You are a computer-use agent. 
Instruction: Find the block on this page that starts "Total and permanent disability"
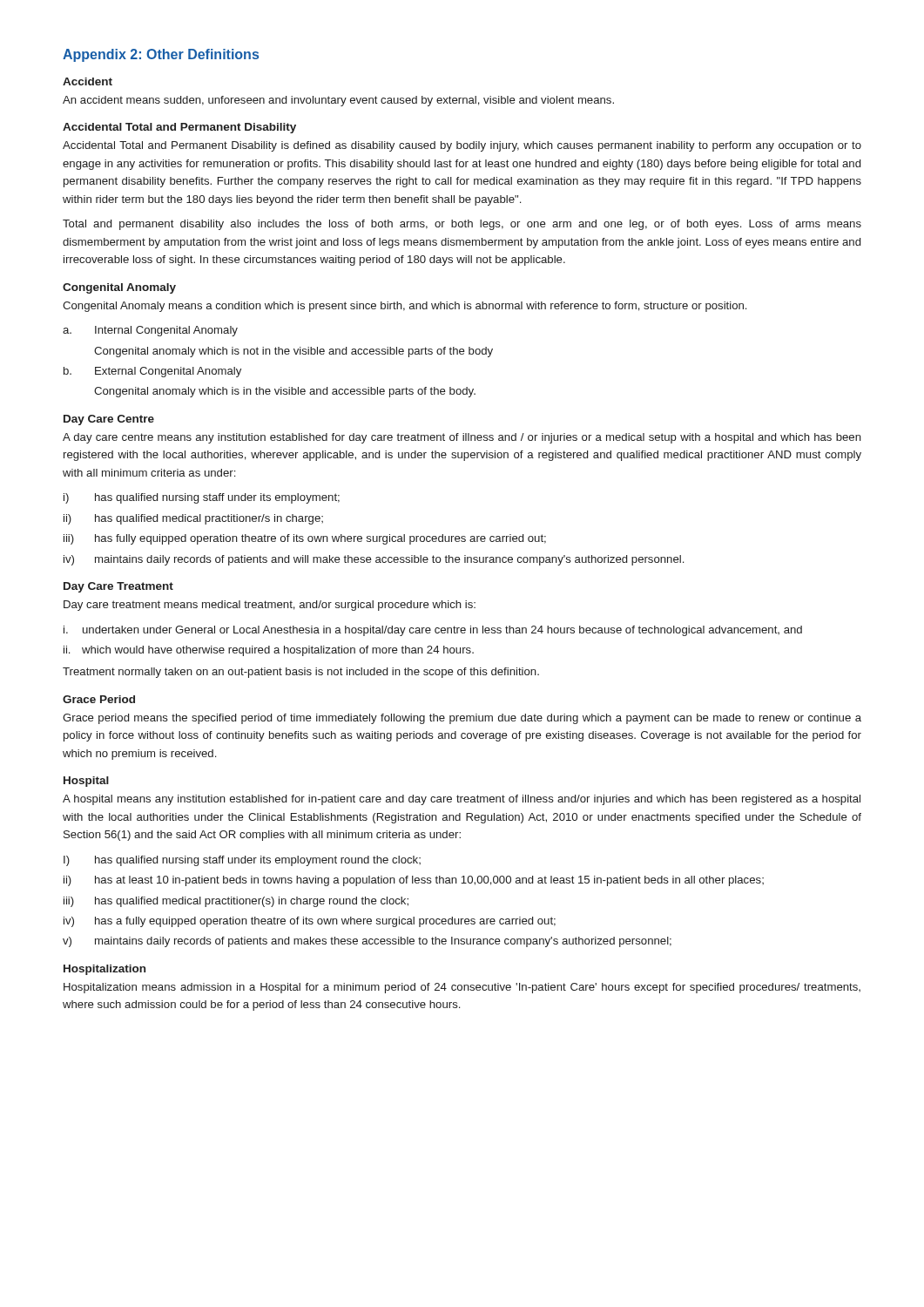click(x=462, y=242)
